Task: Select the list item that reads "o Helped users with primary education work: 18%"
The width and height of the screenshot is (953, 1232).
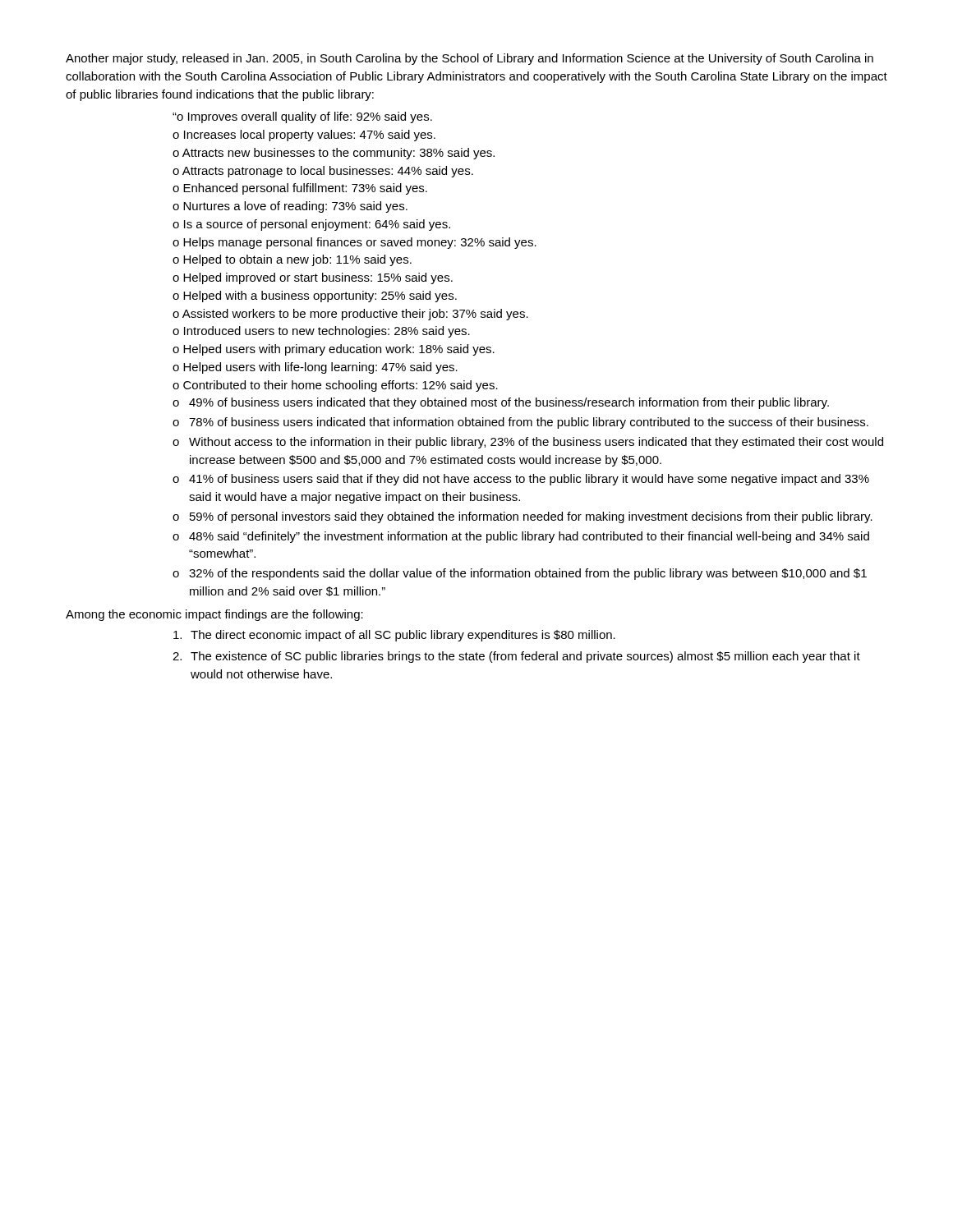Action: tap(334, 349)
